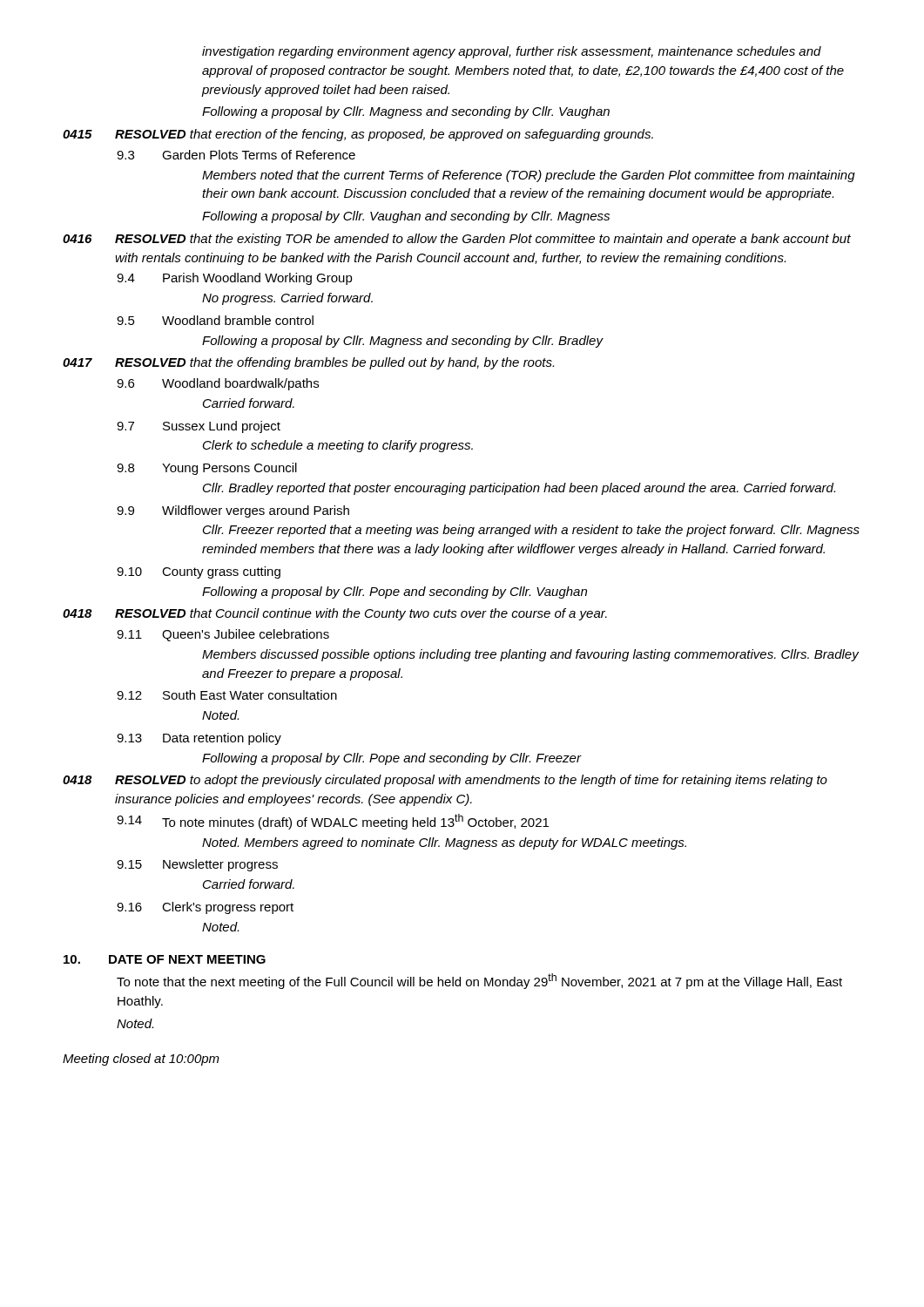Viewport: 924px width, 1307px height.
Task: Point to the text starting "9.6 Woodland boardwalk/paths"
Action: pos(218,384)
